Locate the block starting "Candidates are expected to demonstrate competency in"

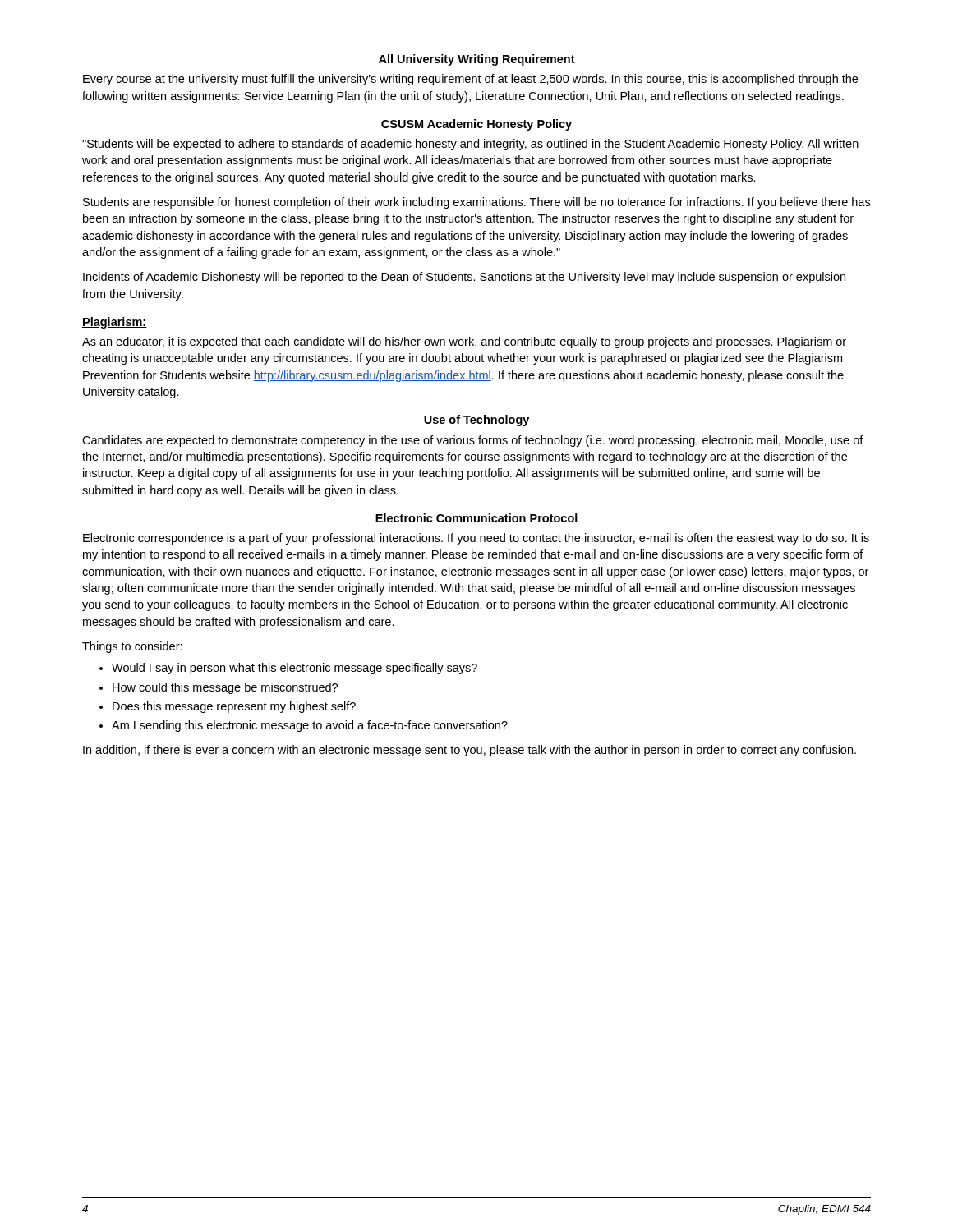(x=476, y=465)
